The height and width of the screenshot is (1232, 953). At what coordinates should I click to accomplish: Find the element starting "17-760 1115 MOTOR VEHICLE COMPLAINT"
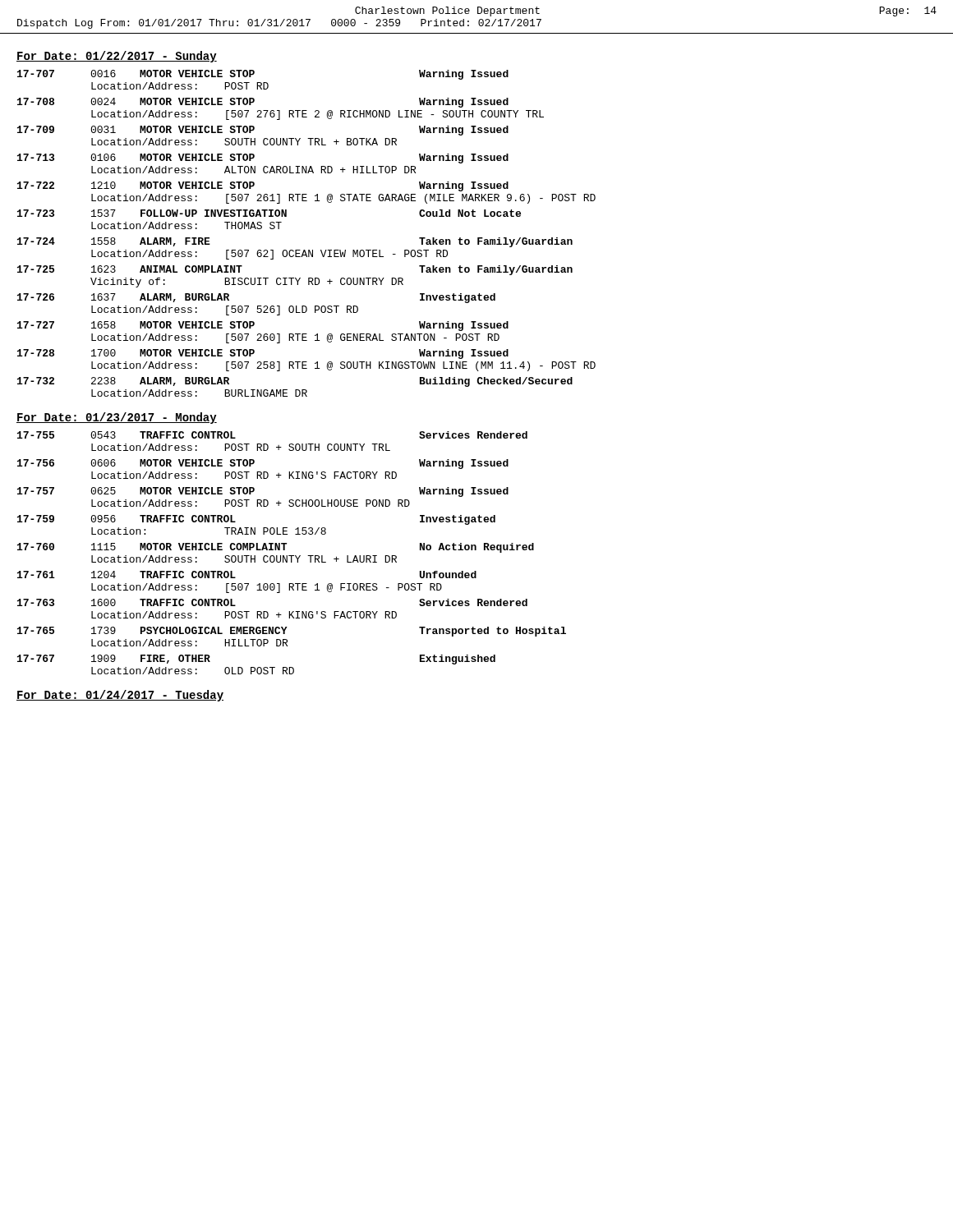476,554
